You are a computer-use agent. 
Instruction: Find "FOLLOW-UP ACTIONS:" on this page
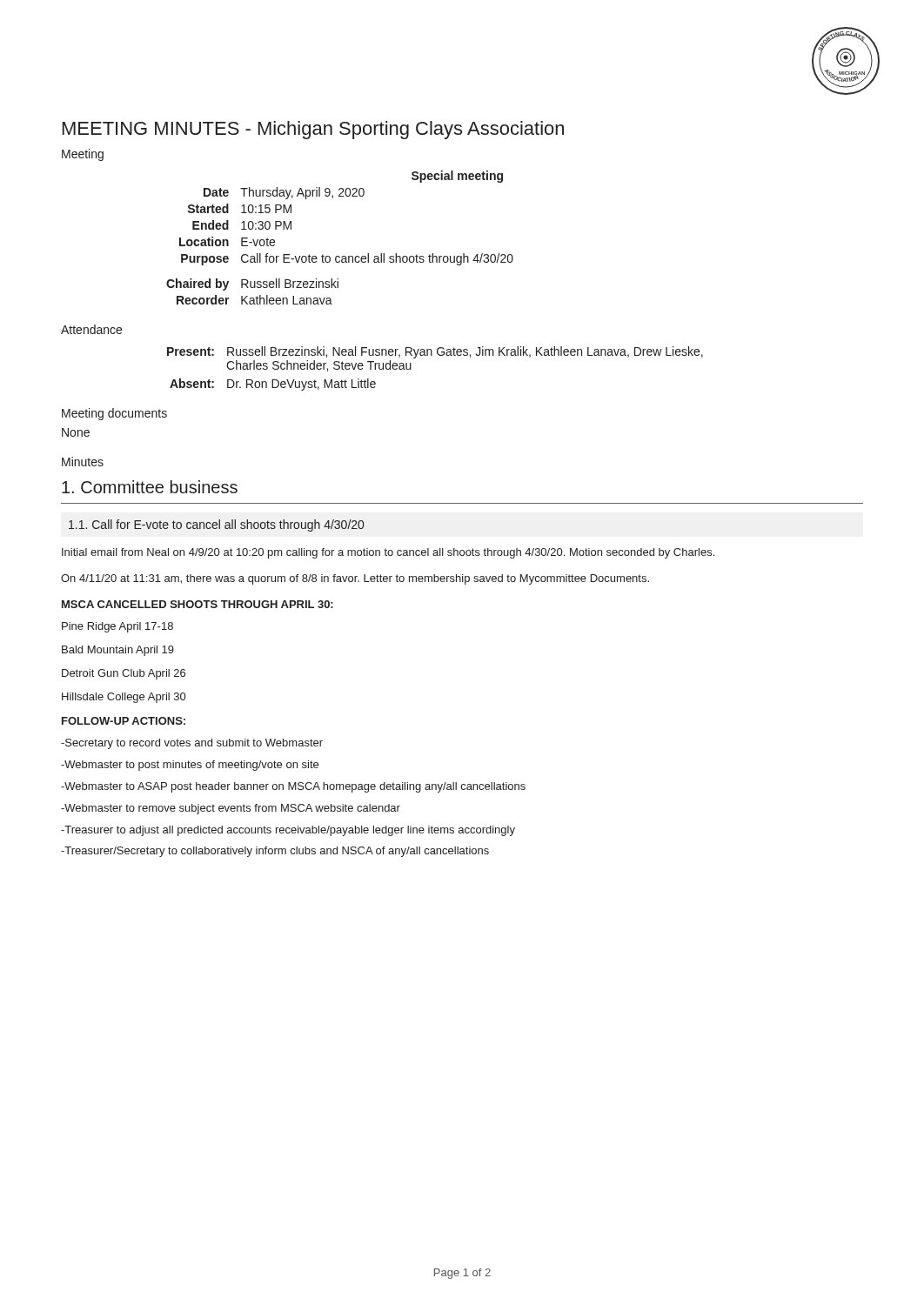pos(124,721)
